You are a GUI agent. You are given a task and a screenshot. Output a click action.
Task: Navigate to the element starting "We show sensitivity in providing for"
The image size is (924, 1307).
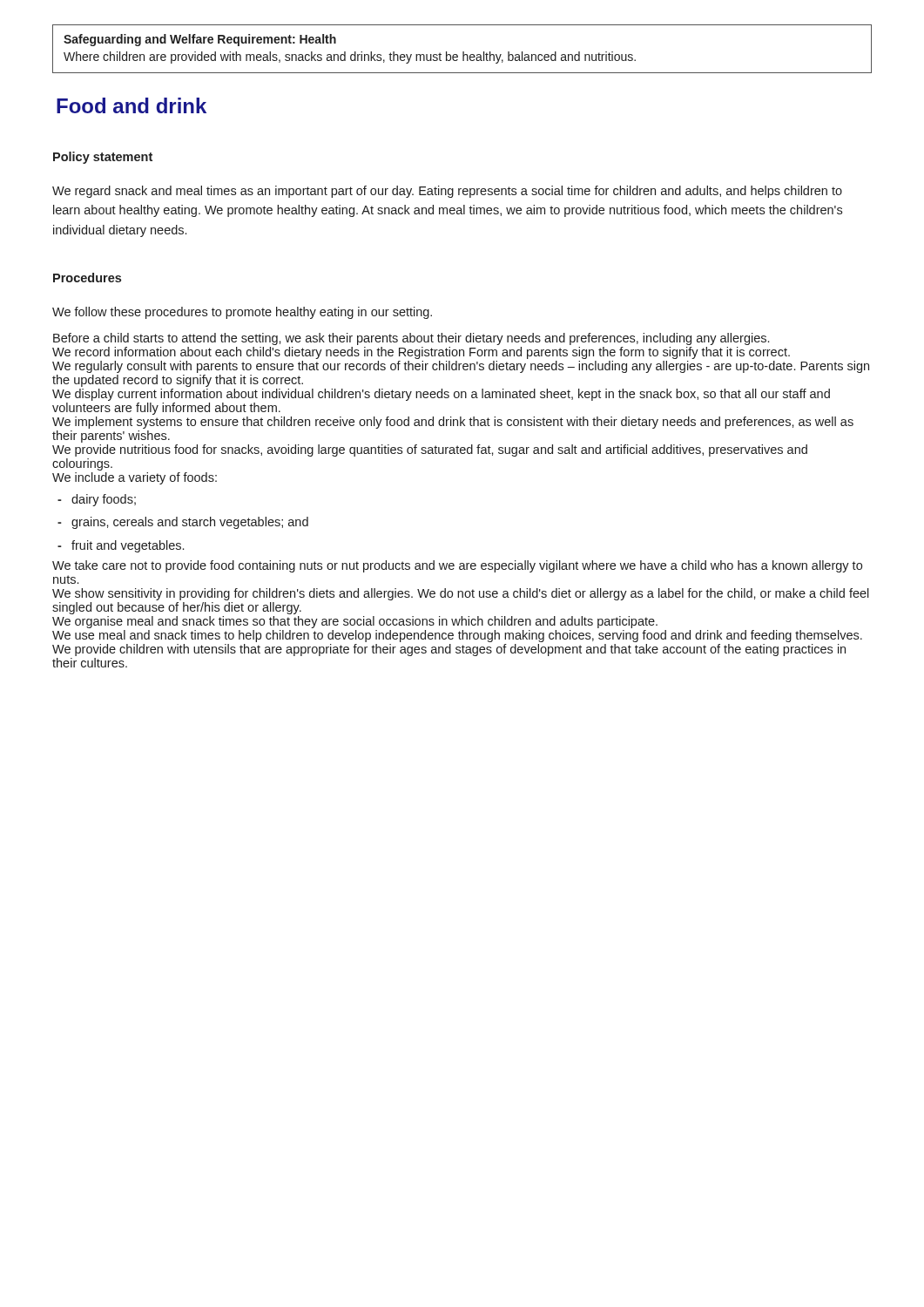(462, 601)
